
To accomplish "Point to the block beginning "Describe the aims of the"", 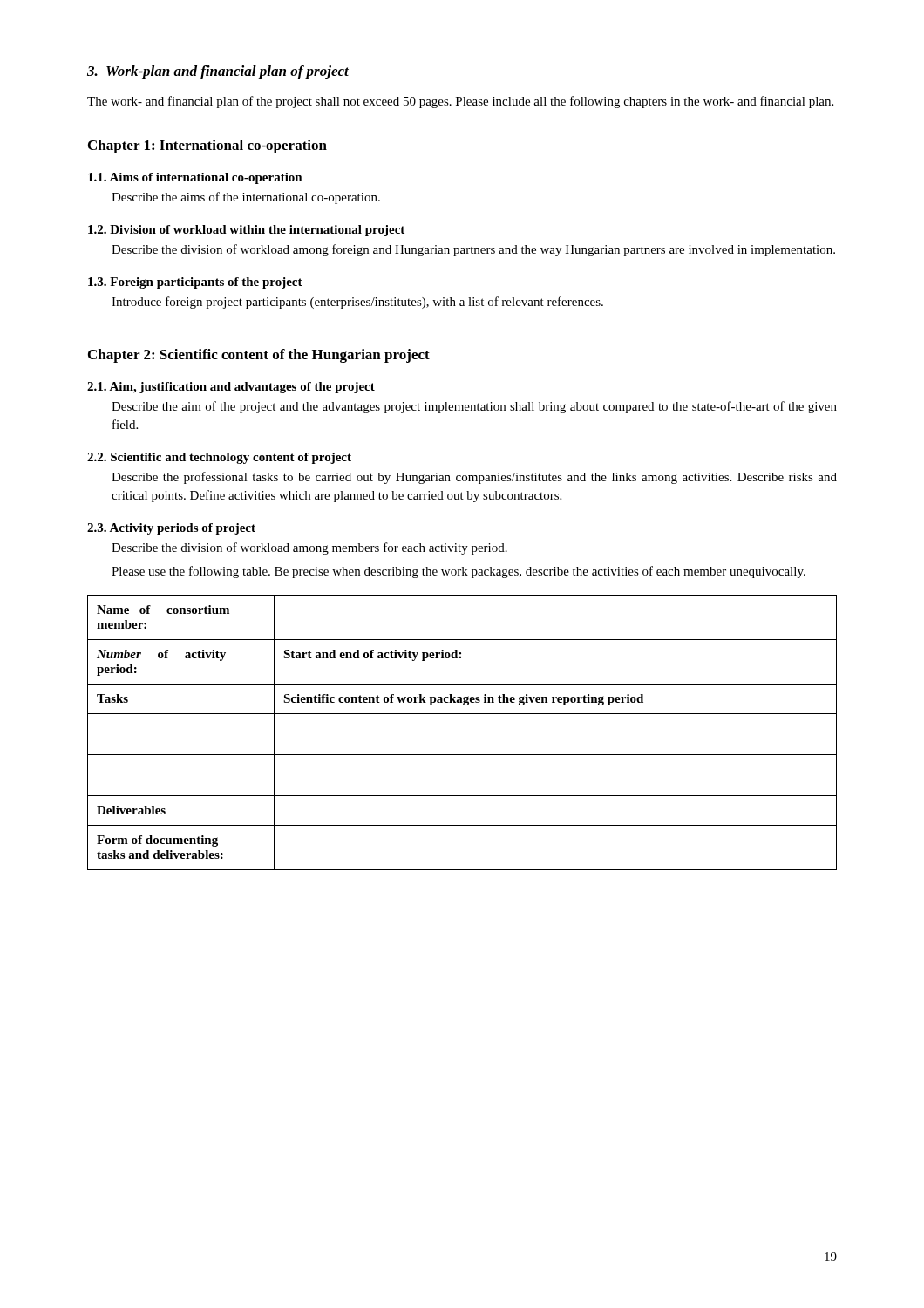I will (246, 198).
